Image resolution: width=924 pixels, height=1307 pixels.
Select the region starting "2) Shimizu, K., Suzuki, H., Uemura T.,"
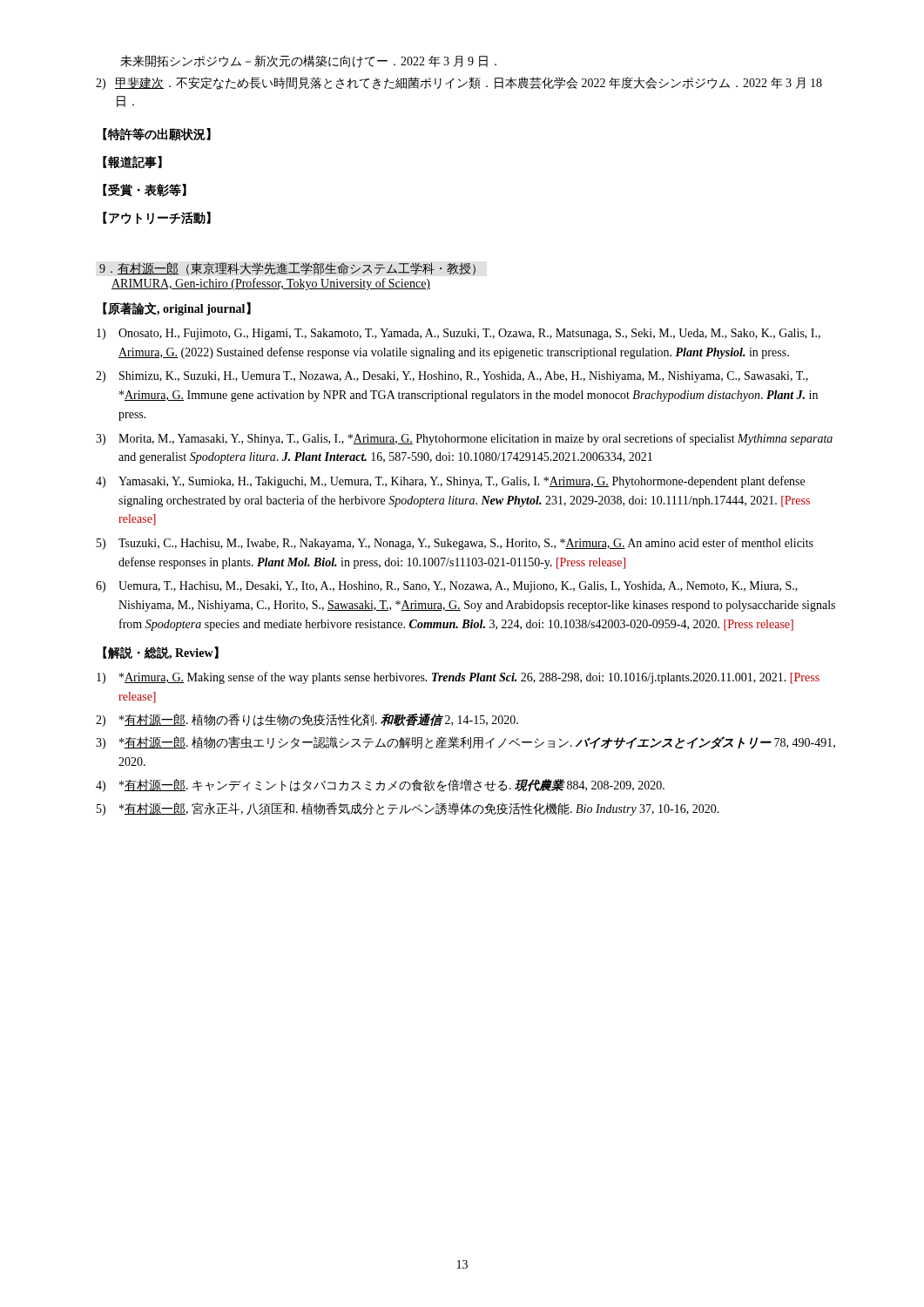pyautogui.click(x=471, y=396)
